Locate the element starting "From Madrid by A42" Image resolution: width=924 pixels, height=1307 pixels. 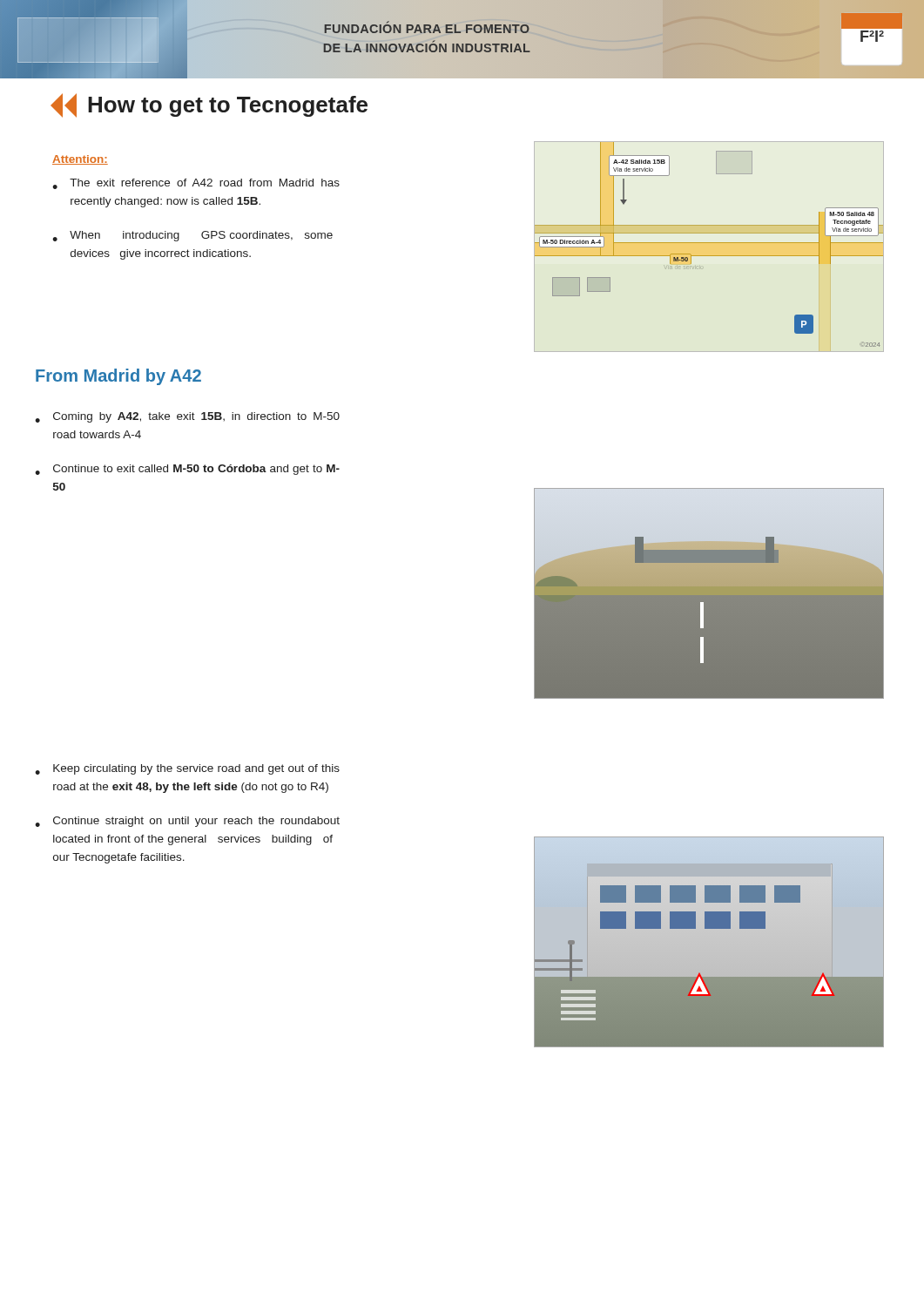point(118,376)
